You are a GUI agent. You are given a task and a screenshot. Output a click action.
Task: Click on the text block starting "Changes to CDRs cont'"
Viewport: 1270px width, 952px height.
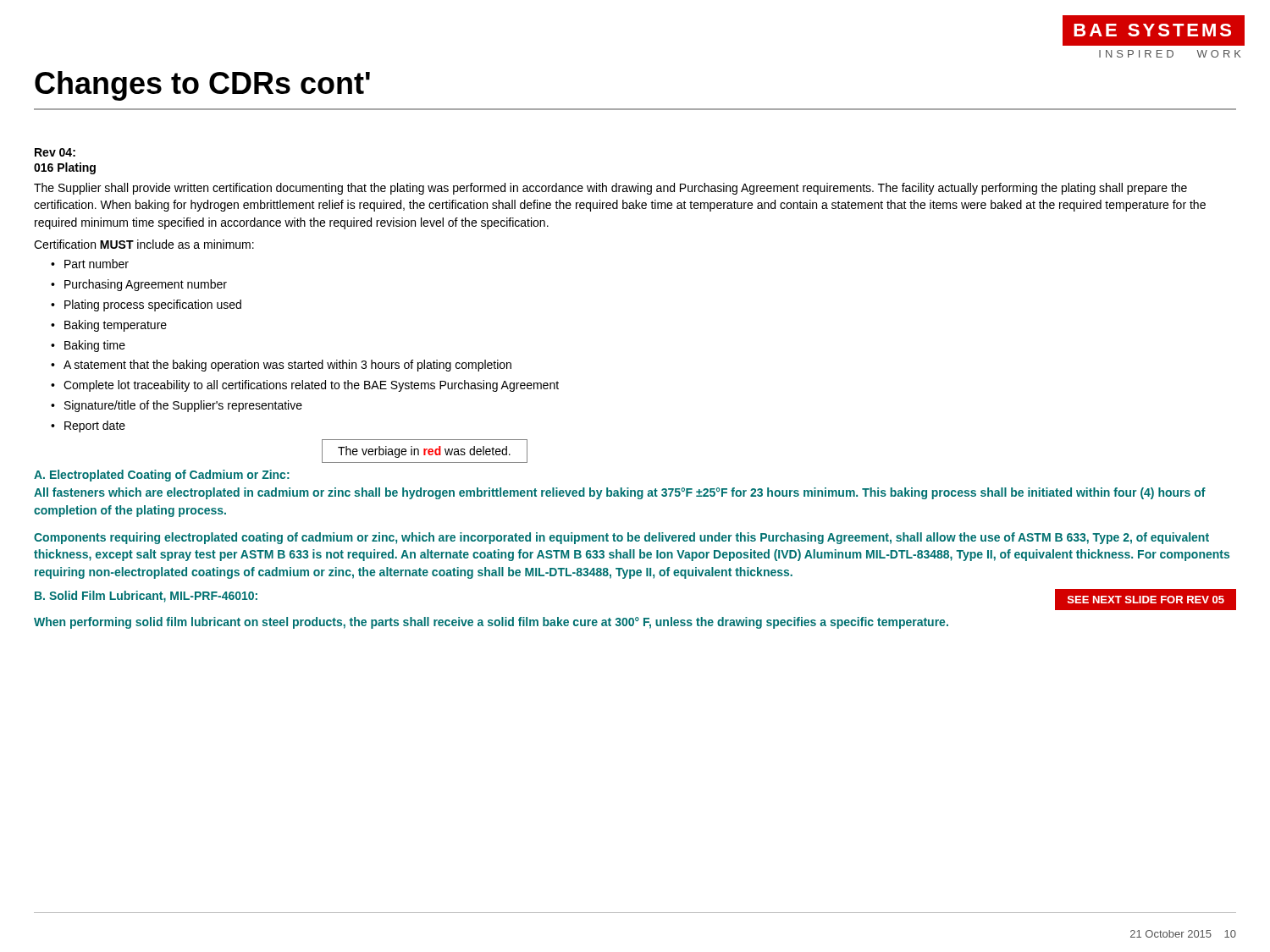[x=202, y=86]
